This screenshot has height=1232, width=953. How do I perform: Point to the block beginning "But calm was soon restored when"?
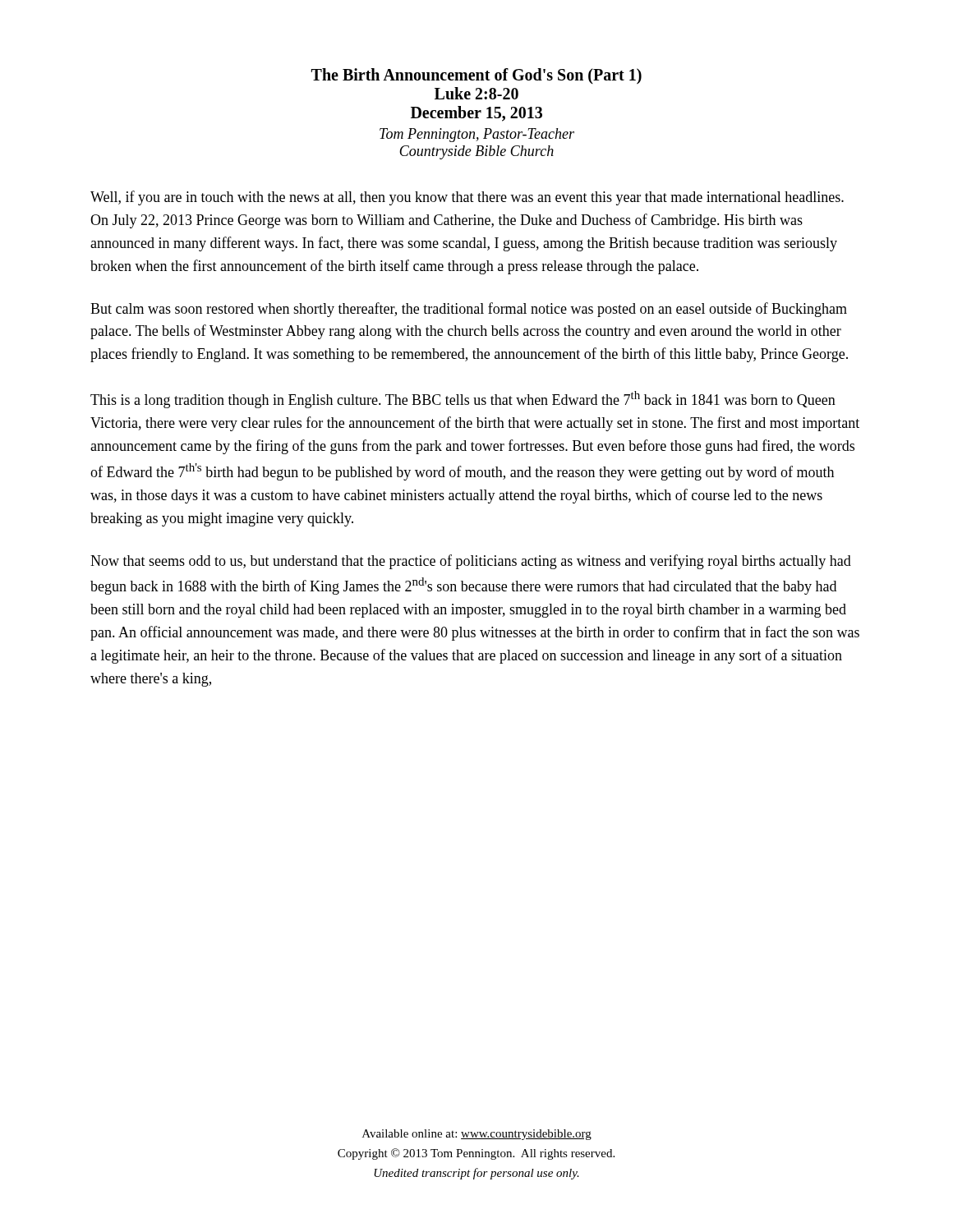coord(470,331)
